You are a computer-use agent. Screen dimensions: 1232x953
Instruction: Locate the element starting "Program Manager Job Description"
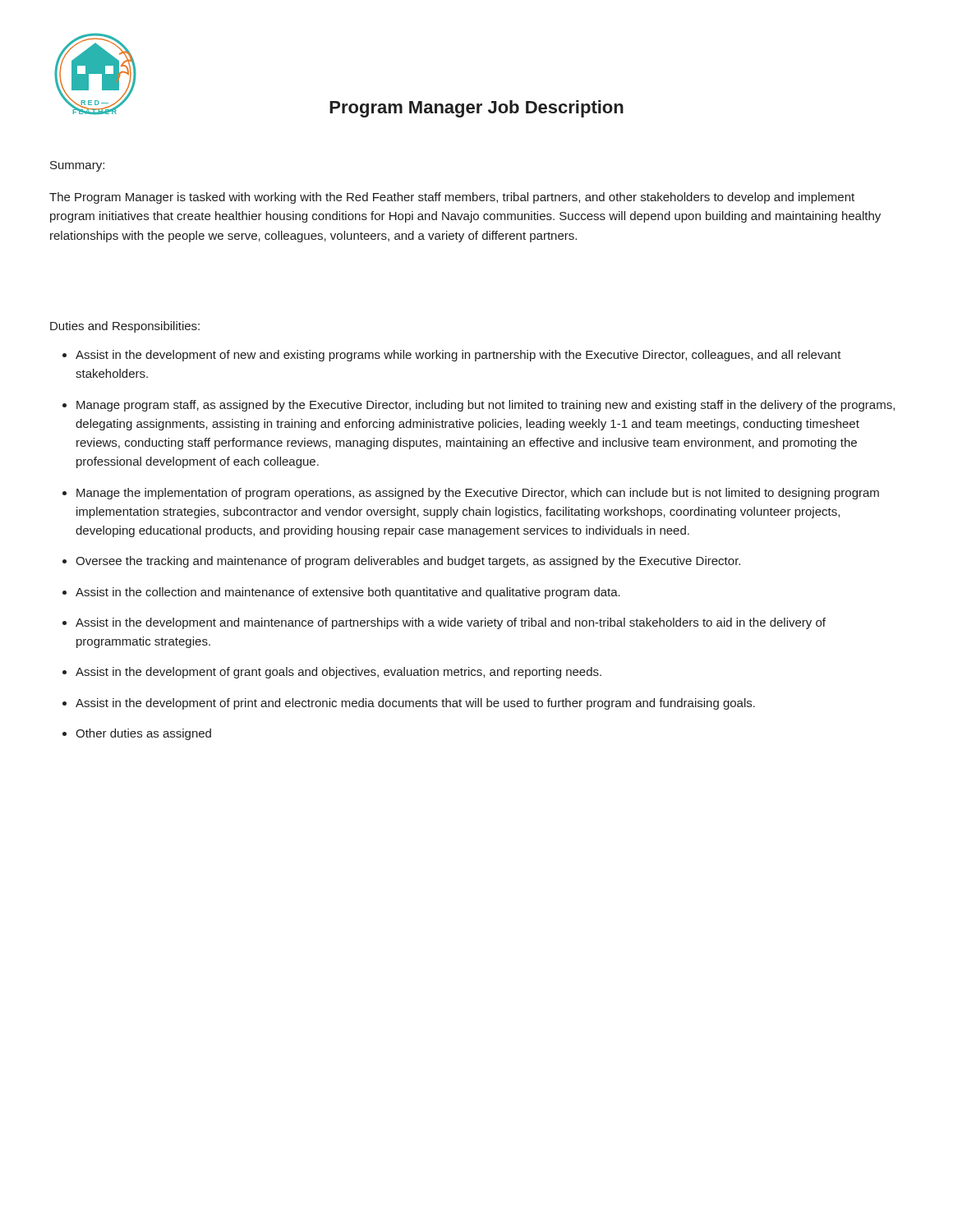click(476, 108)
